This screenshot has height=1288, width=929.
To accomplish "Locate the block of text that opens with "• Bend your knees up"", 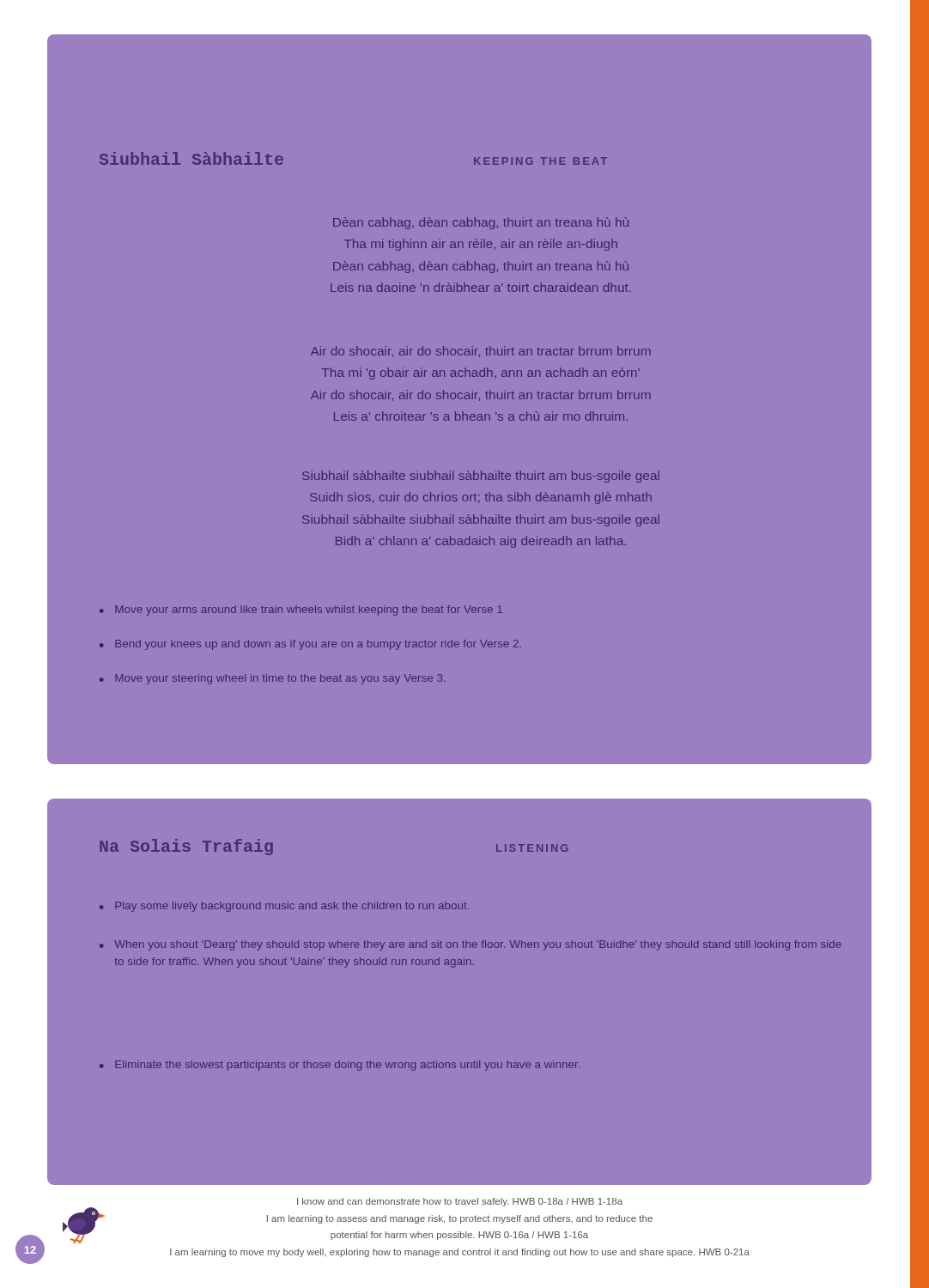I will (x=311, y=646).
